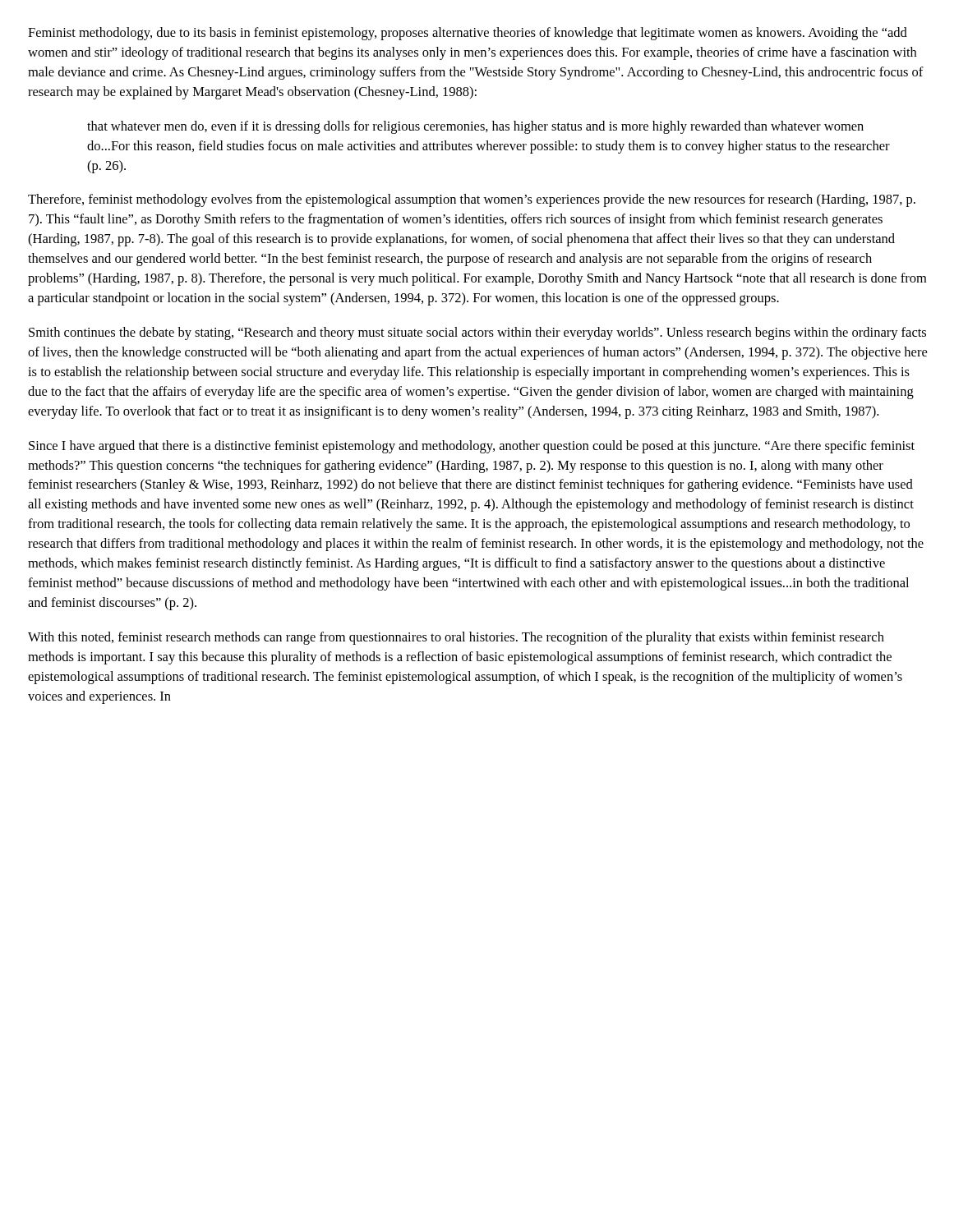This screenshot has width=968, height=1232.
Task: Locate the text starting "Since I have argued"
Action: tap(476, 524)
